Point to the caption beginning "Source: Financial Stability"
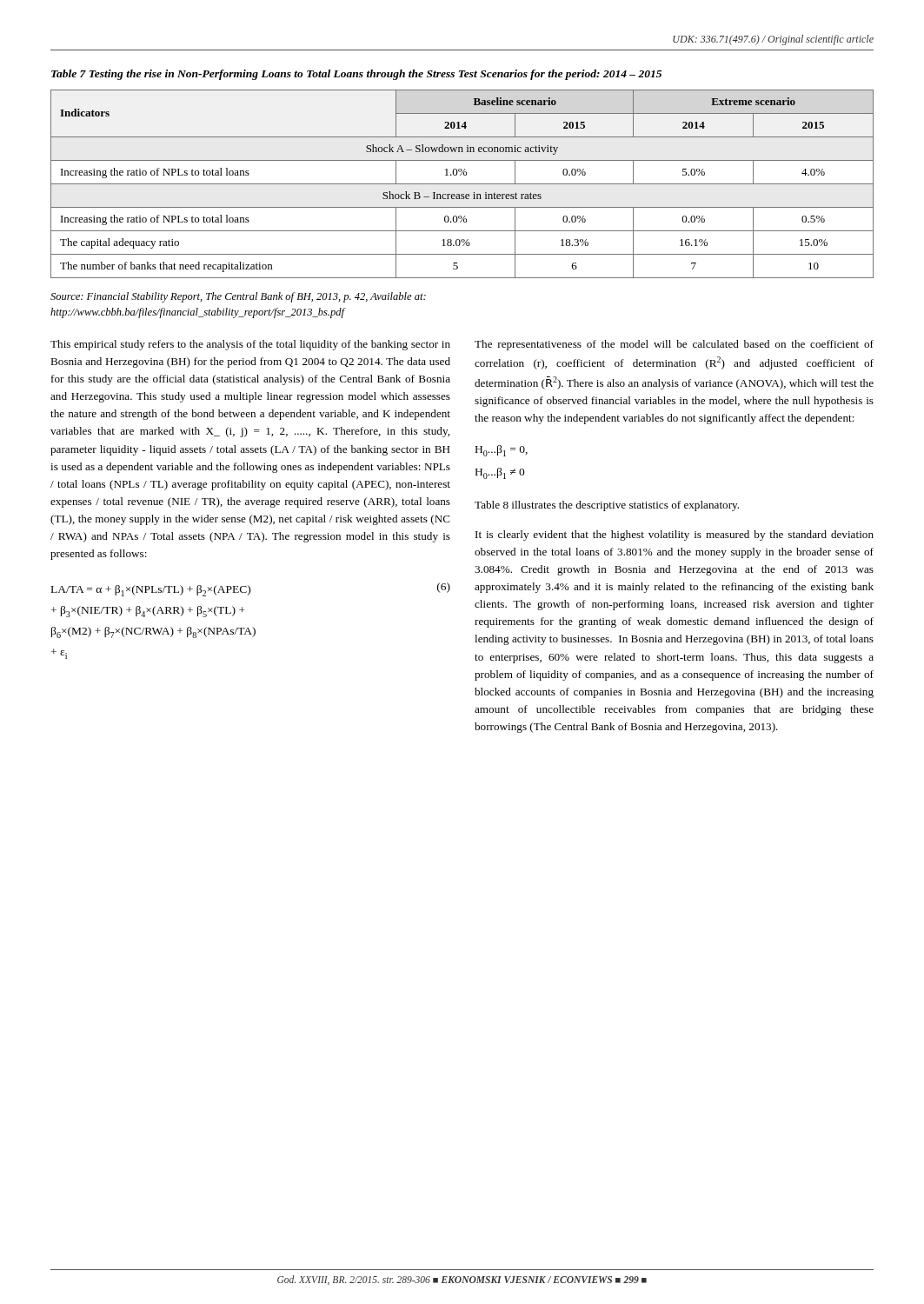This screenshot has height=1304, width=924. (x=238, y=304)
